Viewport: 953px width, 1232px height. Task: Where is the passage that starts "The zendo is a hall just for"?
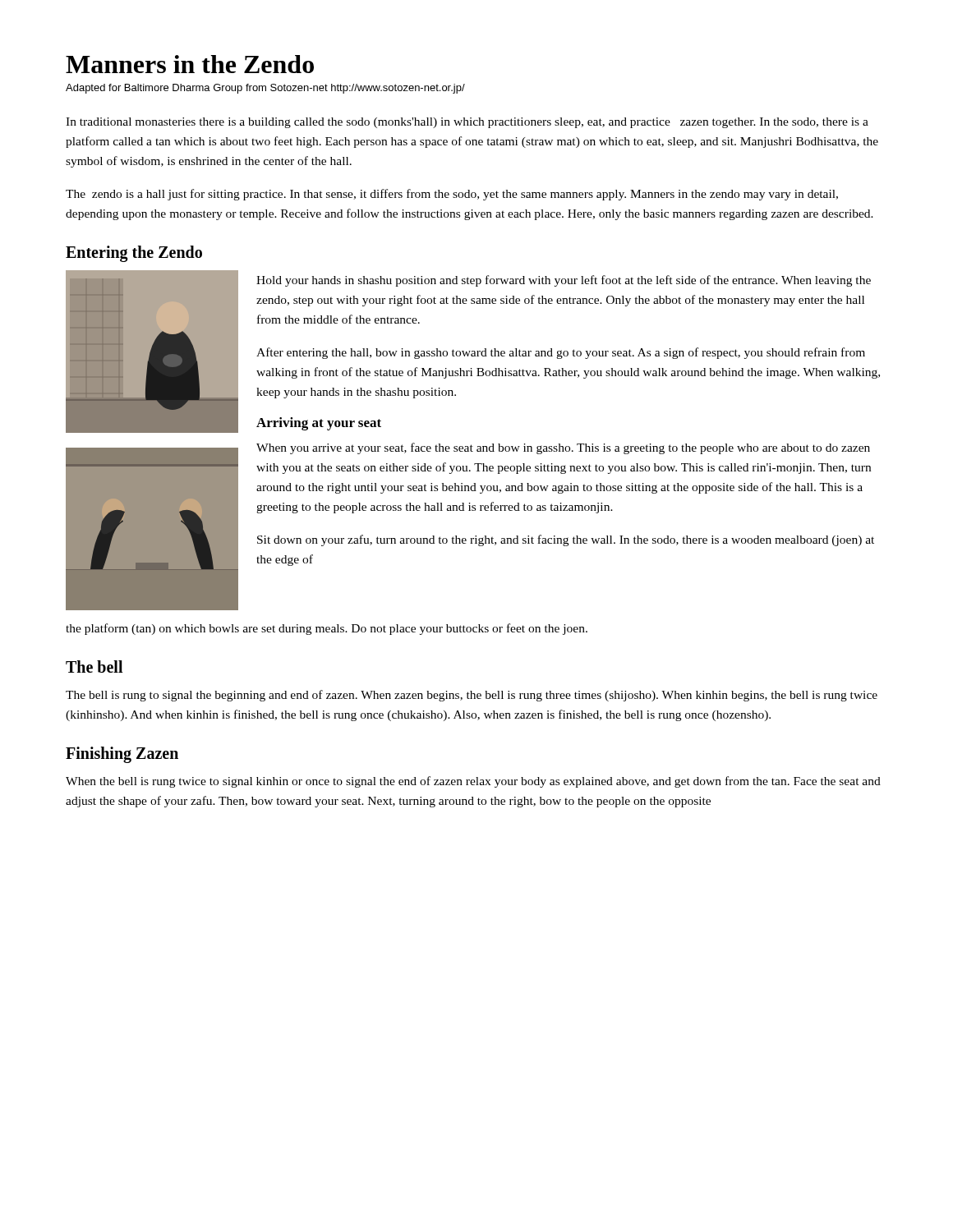click(470, 203)
